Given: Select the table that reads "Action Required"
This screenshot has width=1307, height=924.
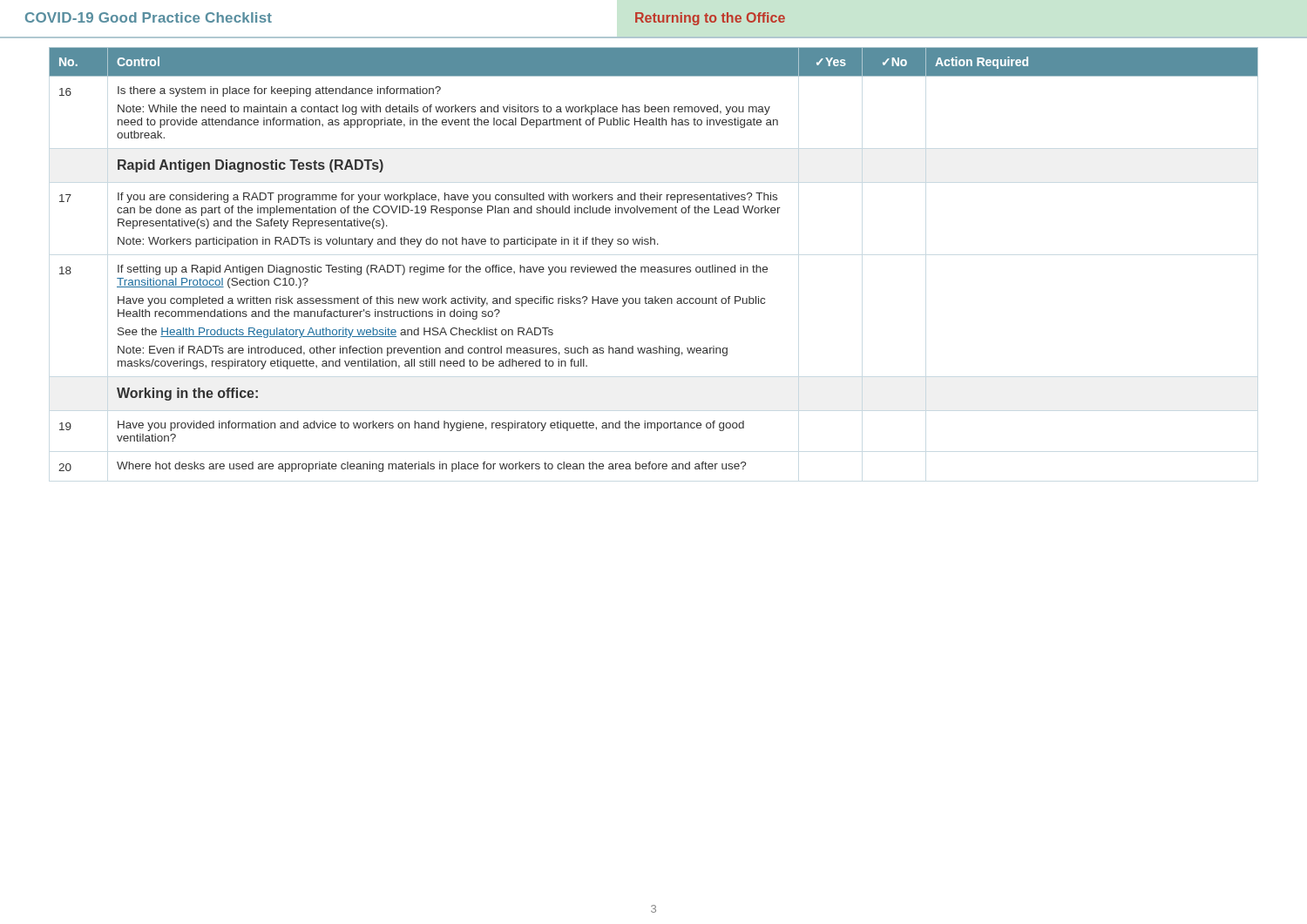Looking at the screenshot, I should coord(654,264).
